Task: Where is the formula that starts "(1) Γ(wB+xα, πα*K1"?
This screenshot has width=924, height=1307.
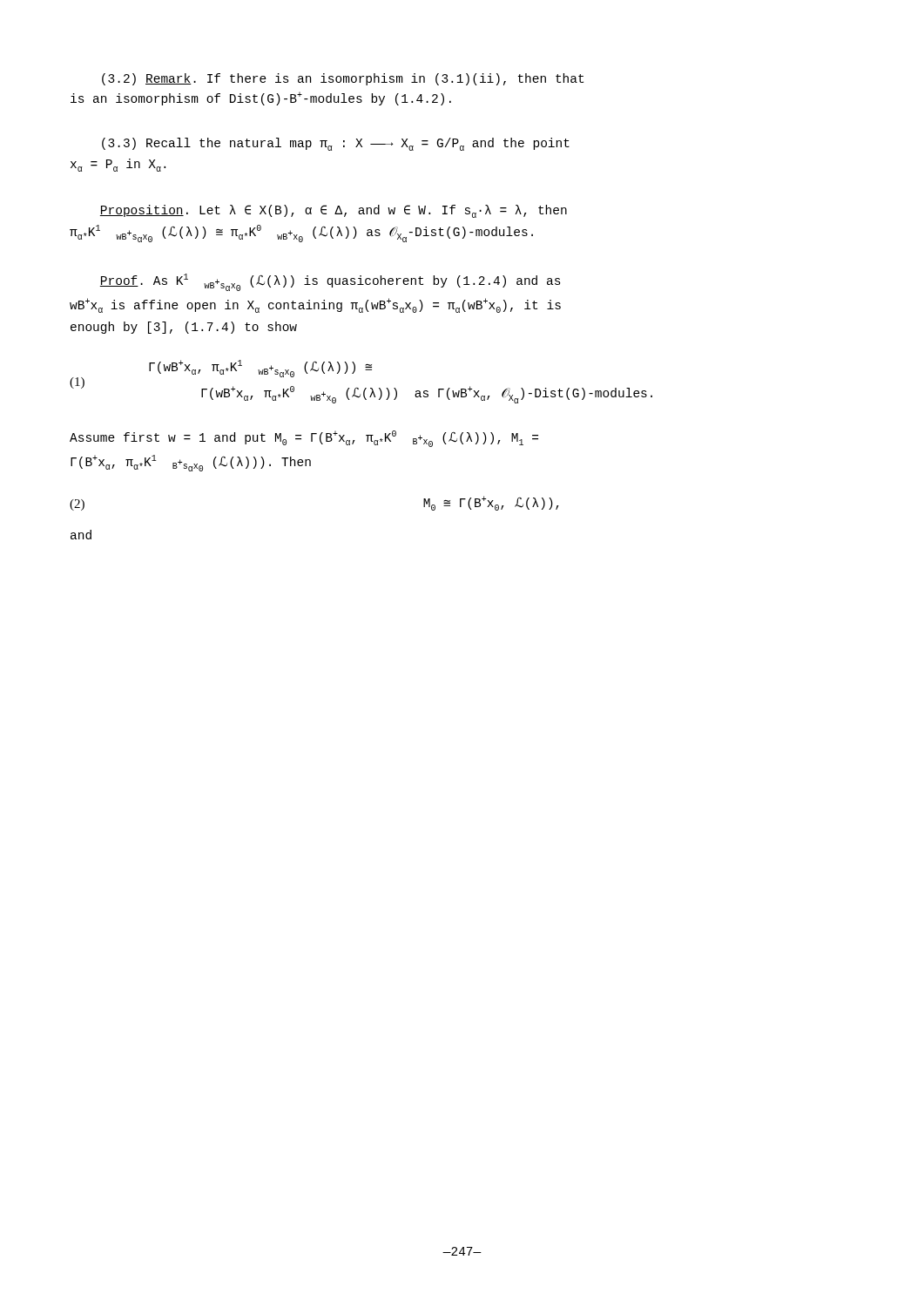Action: pos(466,382)
